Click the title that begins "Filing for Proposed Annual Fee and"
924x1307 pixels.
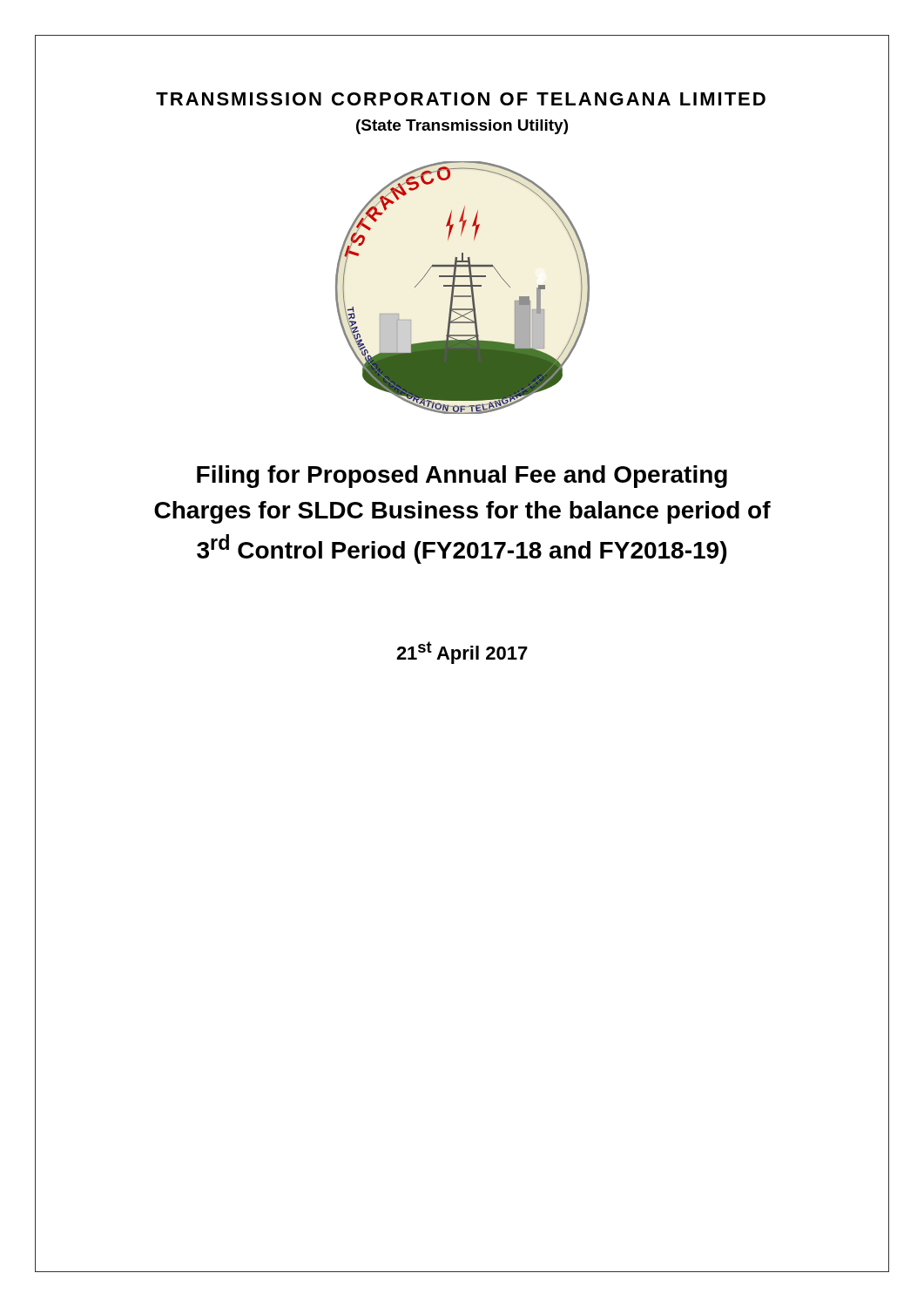(462, 512)
